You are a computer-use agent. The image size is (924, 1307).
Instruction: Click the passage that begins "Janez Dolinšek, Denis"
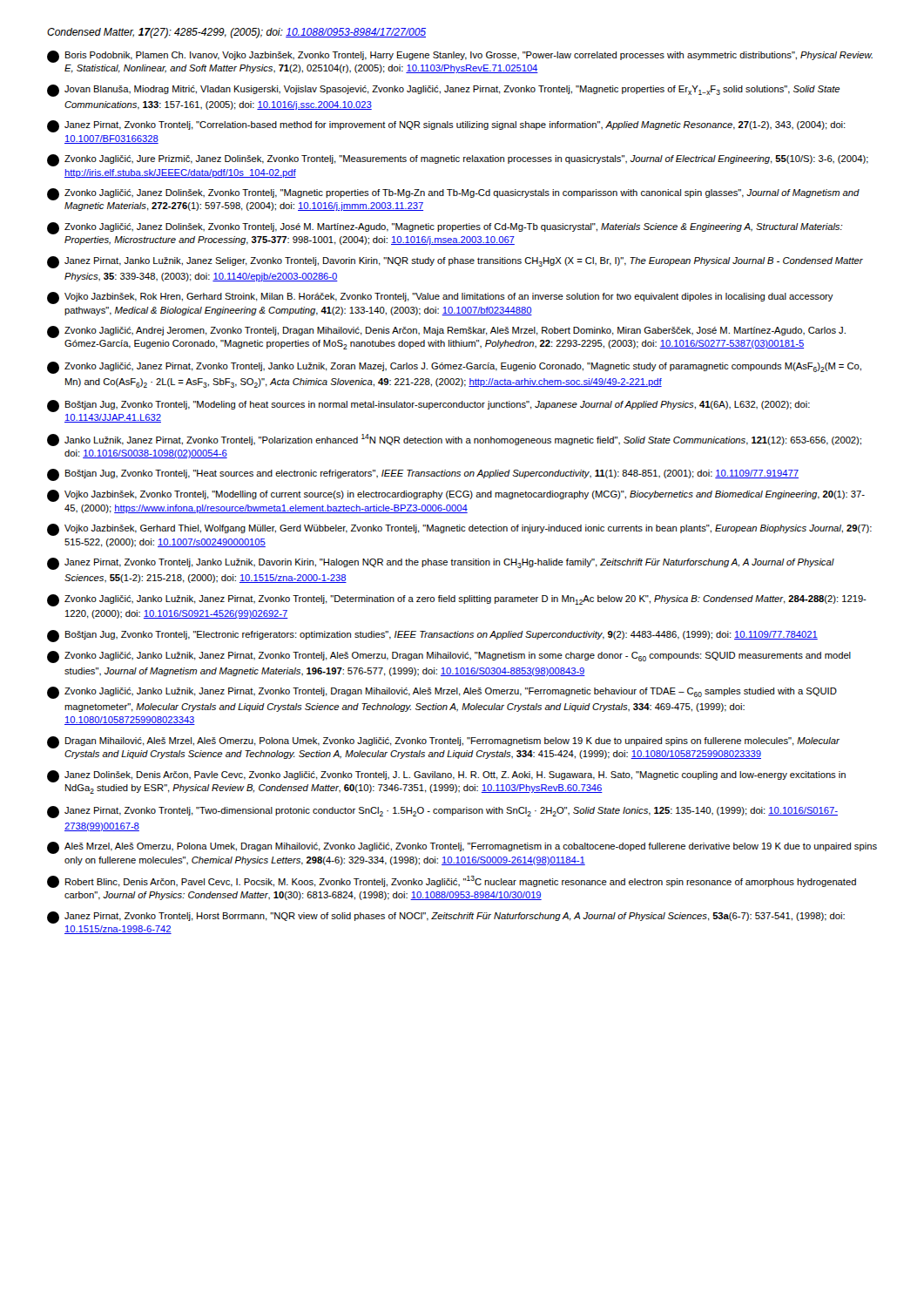point(462,783)
